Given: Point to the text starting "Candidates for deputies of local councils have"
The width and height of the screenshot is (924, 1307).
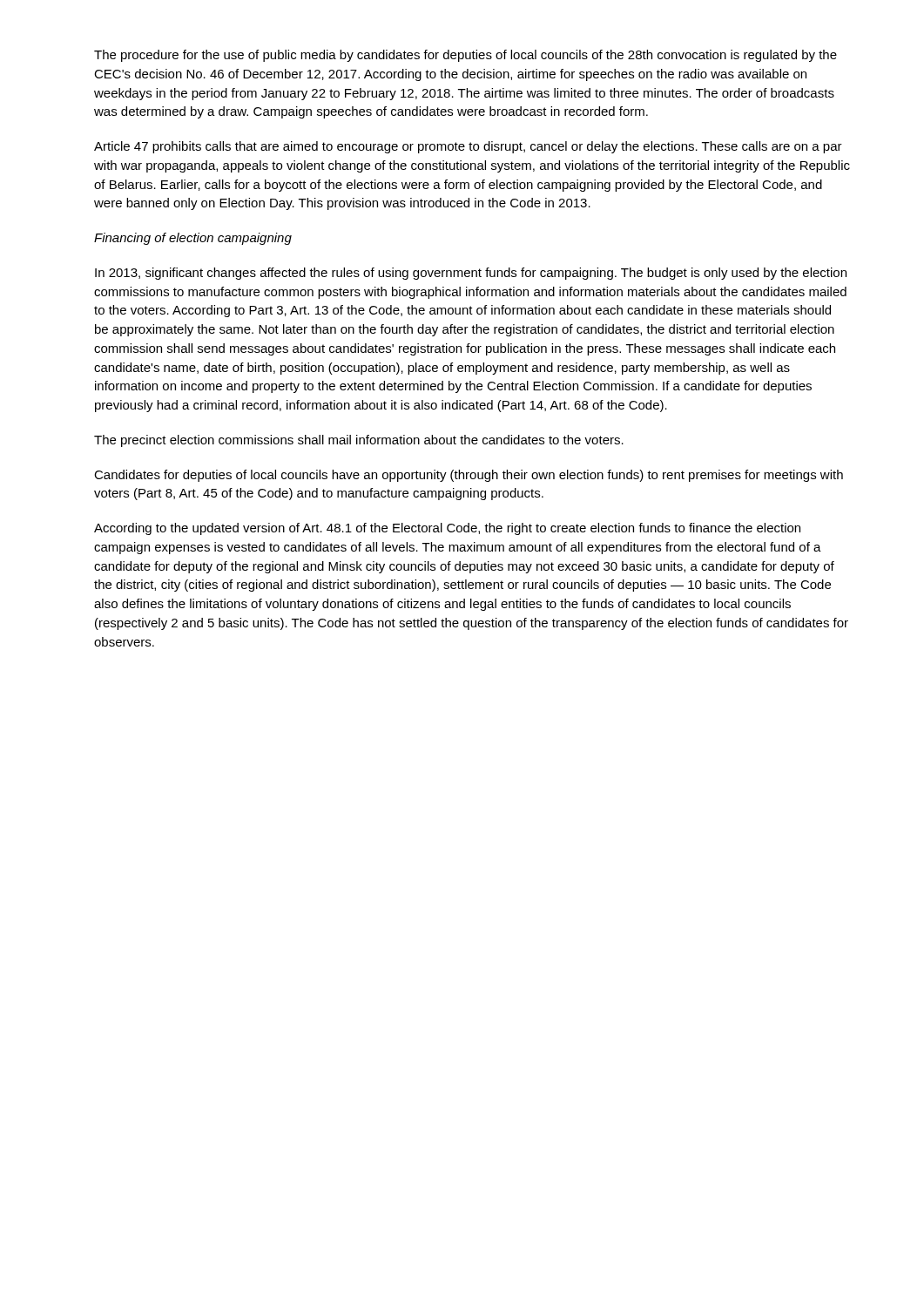Looking at the screenshot, I should point(469,483).
